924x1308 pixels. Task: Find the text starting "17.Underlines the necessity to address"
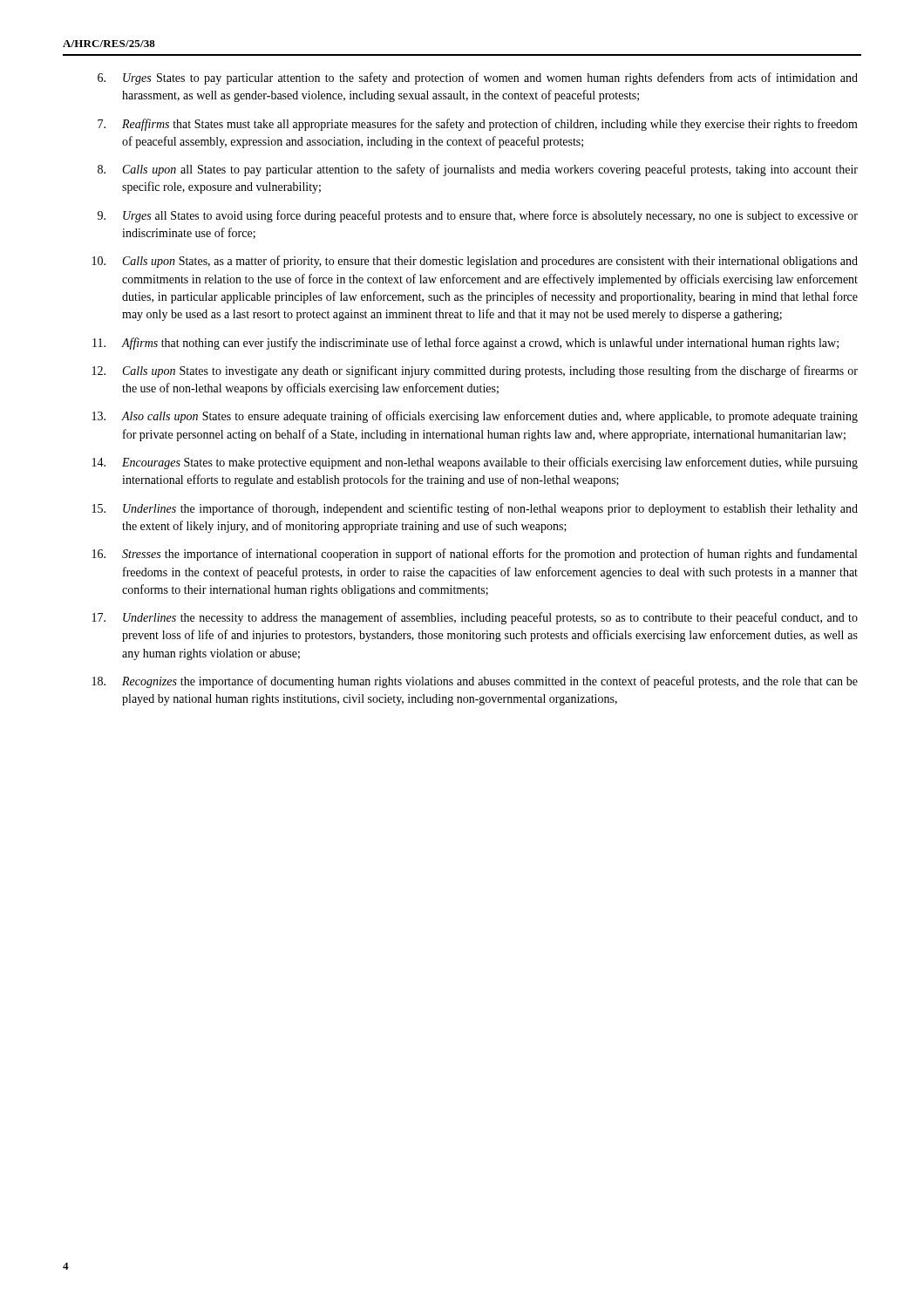point(460,636)
